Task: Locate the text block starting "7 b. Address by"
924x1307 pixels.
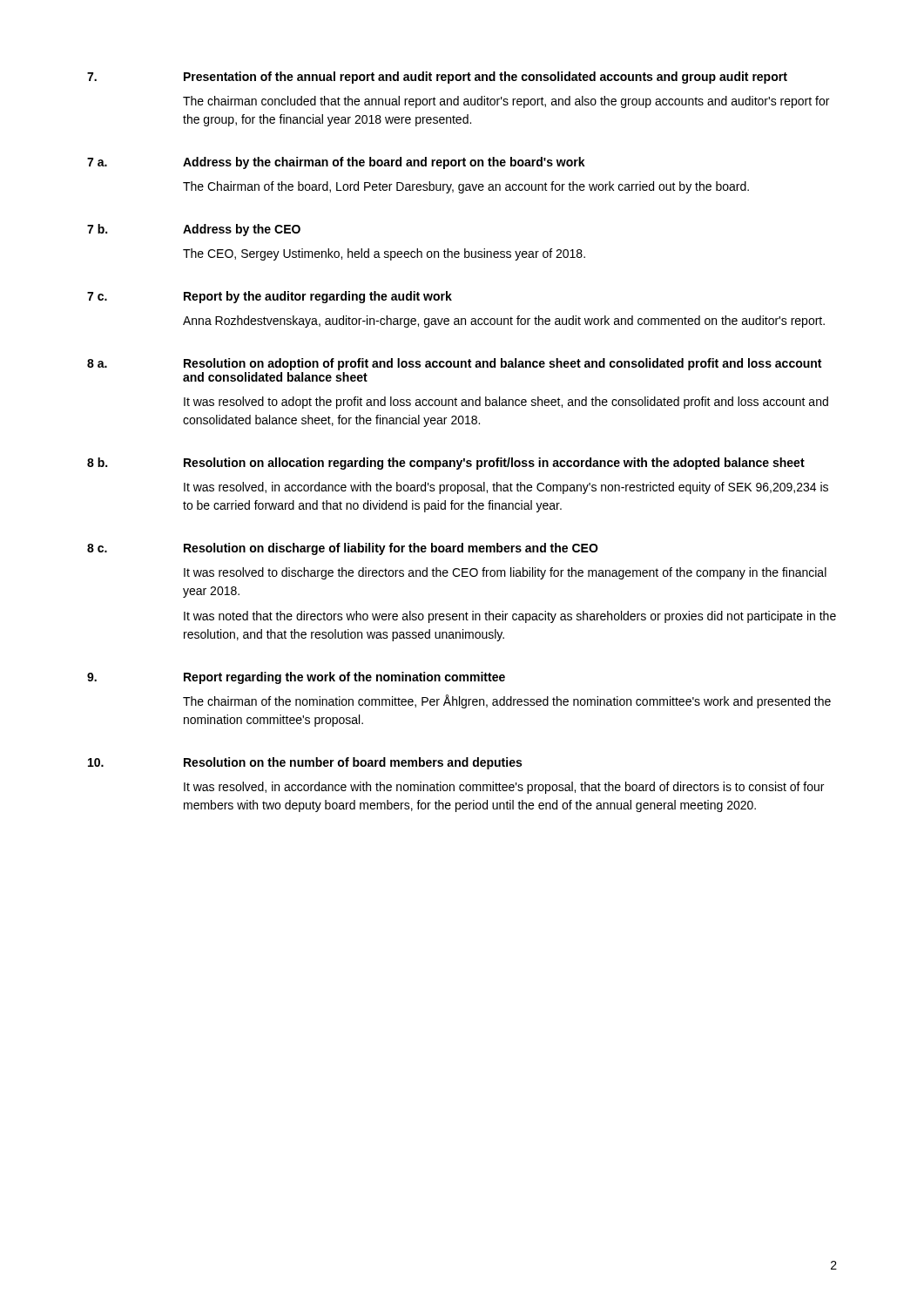Action: 462,246
